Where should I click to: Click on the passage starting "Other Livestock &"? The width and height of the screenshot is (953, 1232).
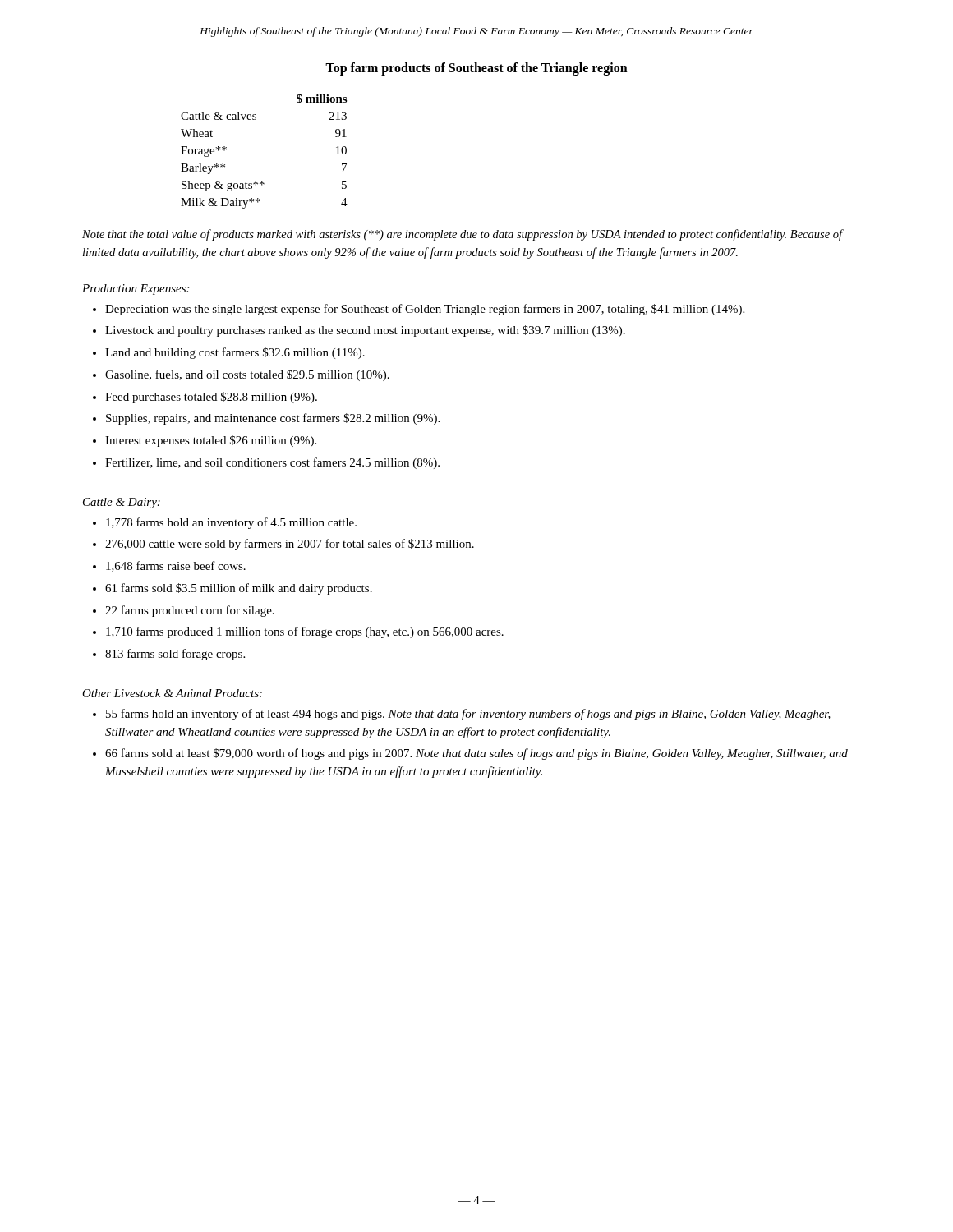[172, 693]
